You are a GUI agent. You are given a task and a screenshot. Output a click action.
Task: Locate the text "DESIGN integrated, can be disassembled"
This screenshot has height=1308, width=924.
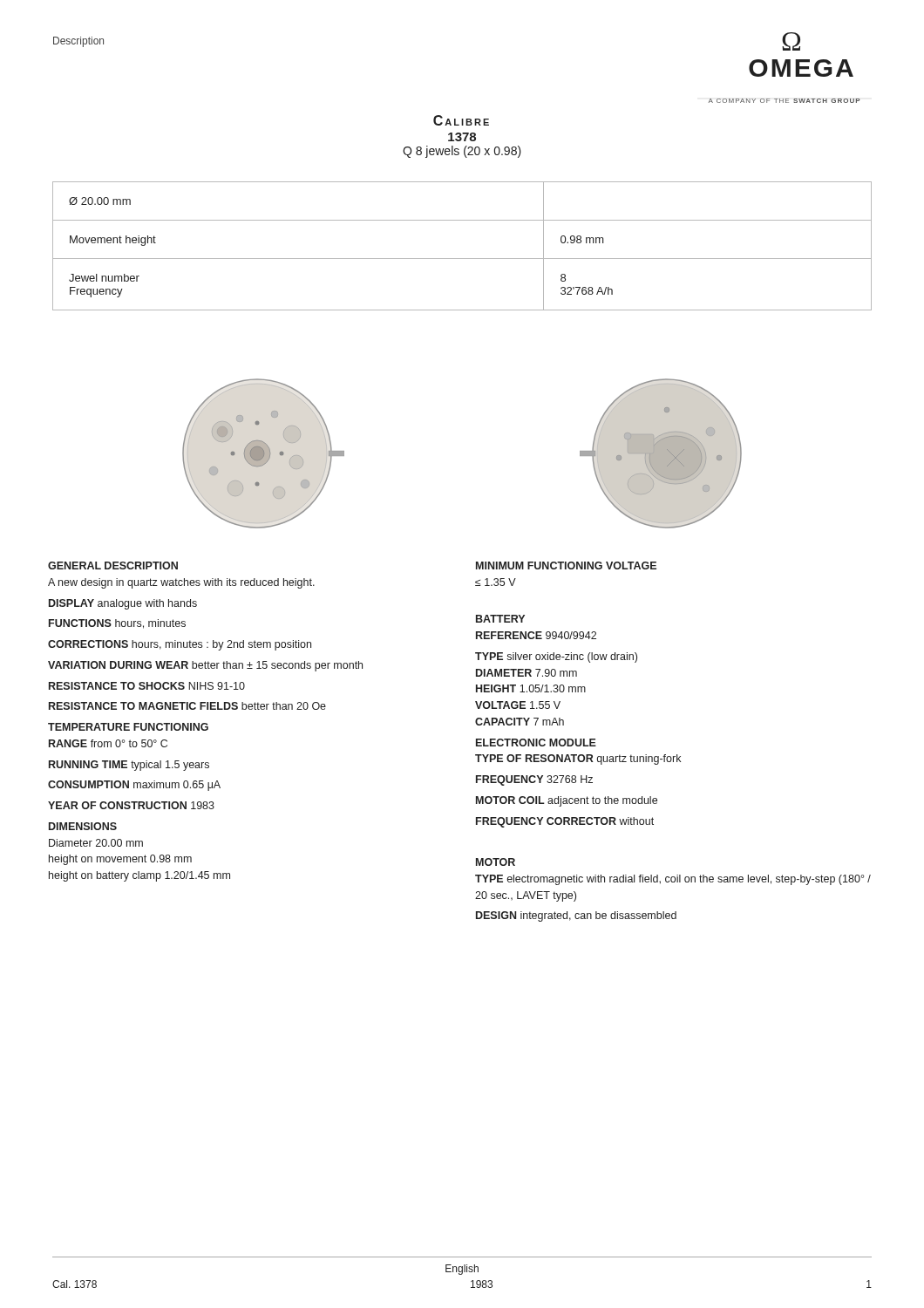pyautogui.click(x=576, y=916)
